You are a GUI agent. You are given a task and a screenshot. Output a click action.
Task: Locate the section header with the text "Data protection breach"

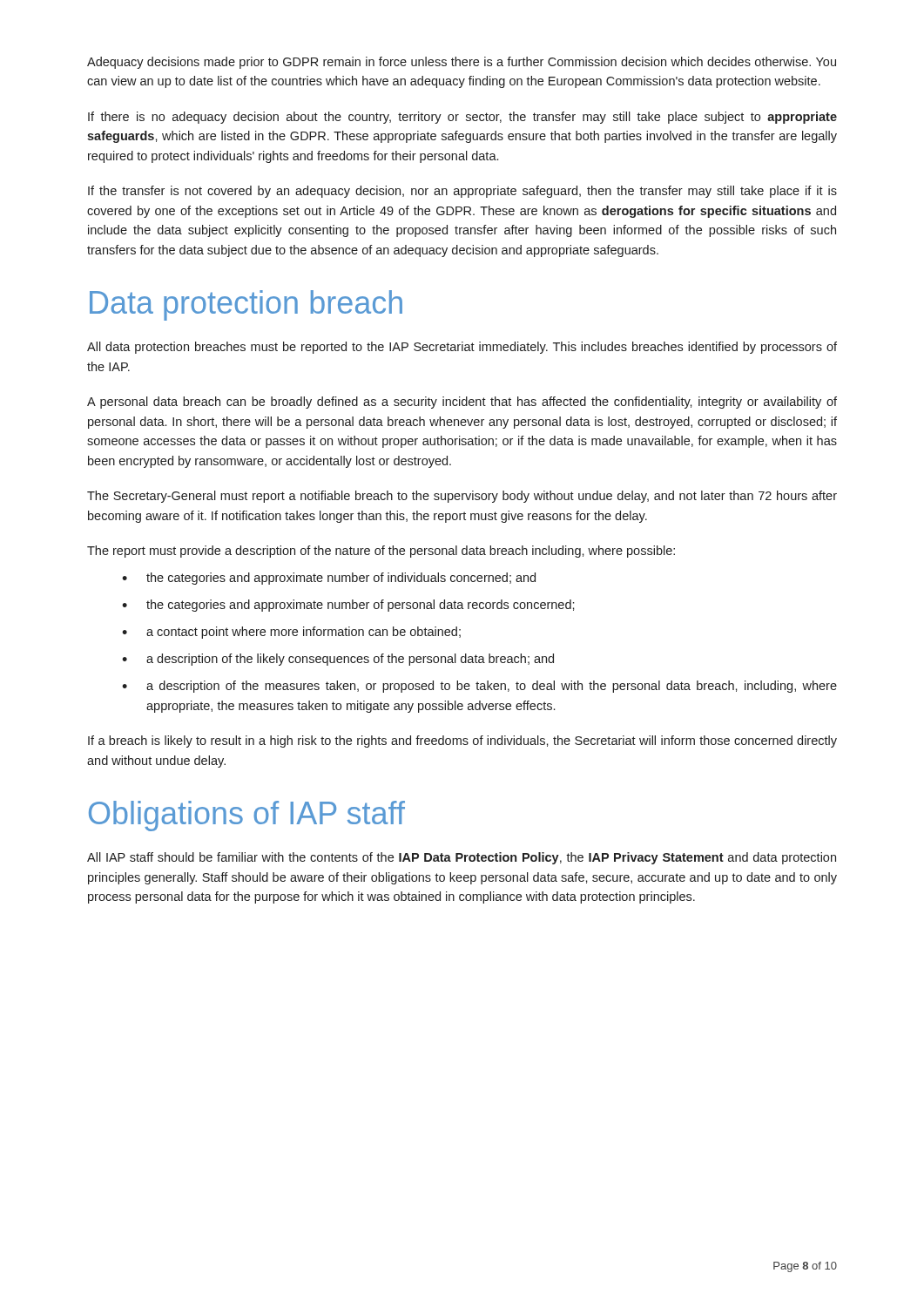(x=246, y=303)
